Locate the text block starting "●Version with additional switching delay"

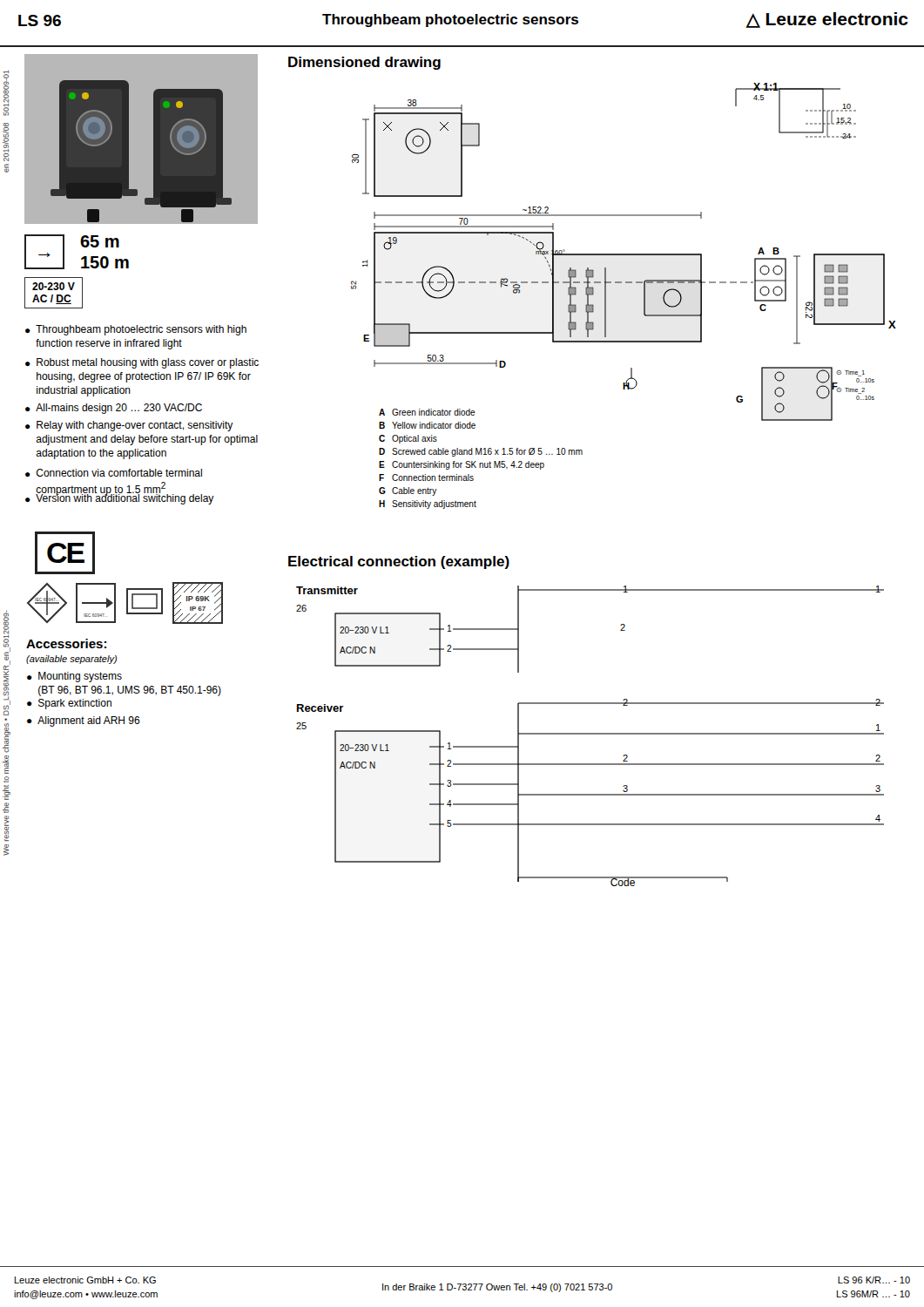pos(119,499)
